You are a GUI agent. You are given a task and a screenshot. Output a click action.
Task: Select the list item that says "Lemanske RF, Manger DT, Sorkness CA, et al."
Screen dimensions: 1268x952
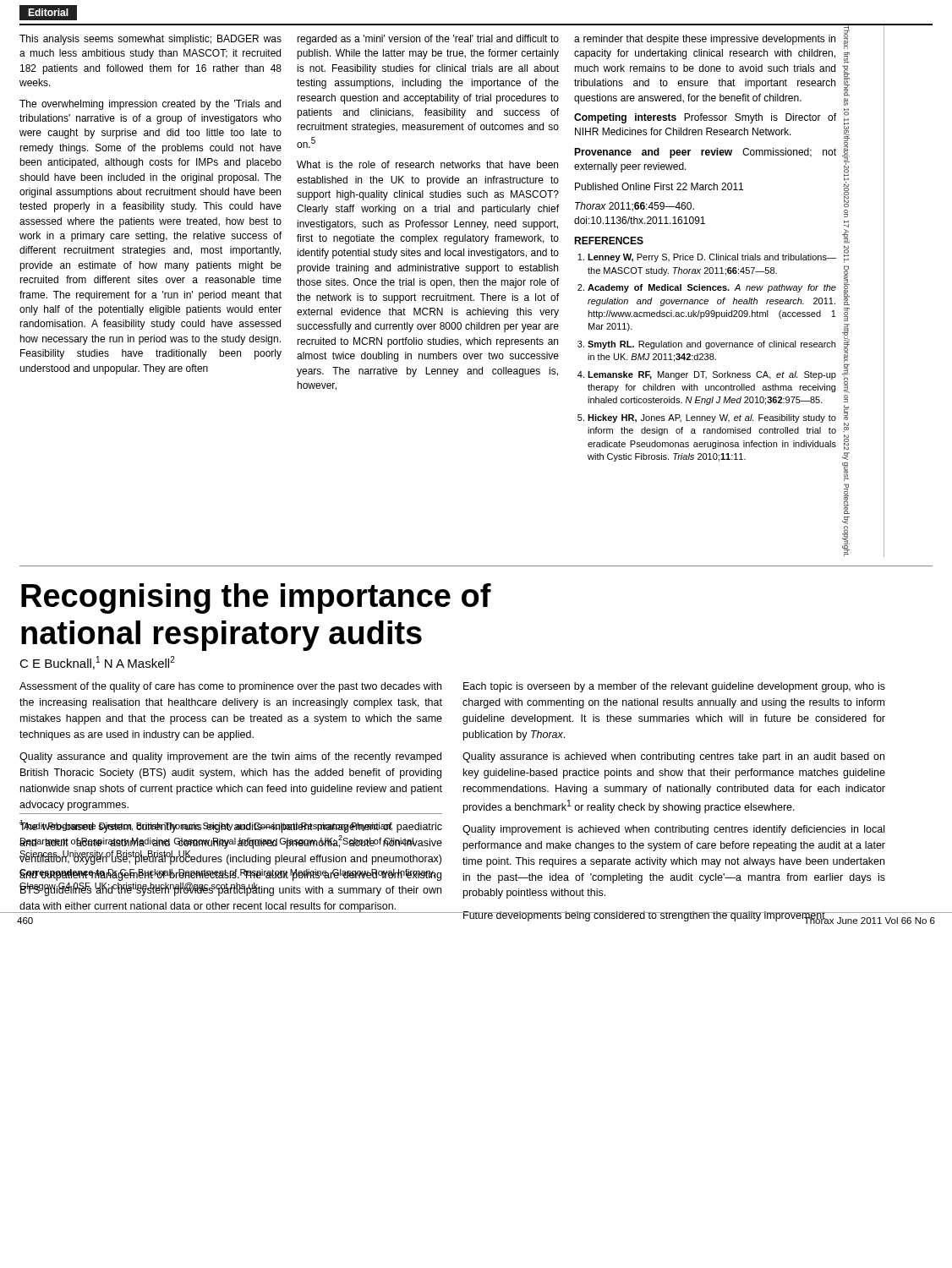point(712,387)
